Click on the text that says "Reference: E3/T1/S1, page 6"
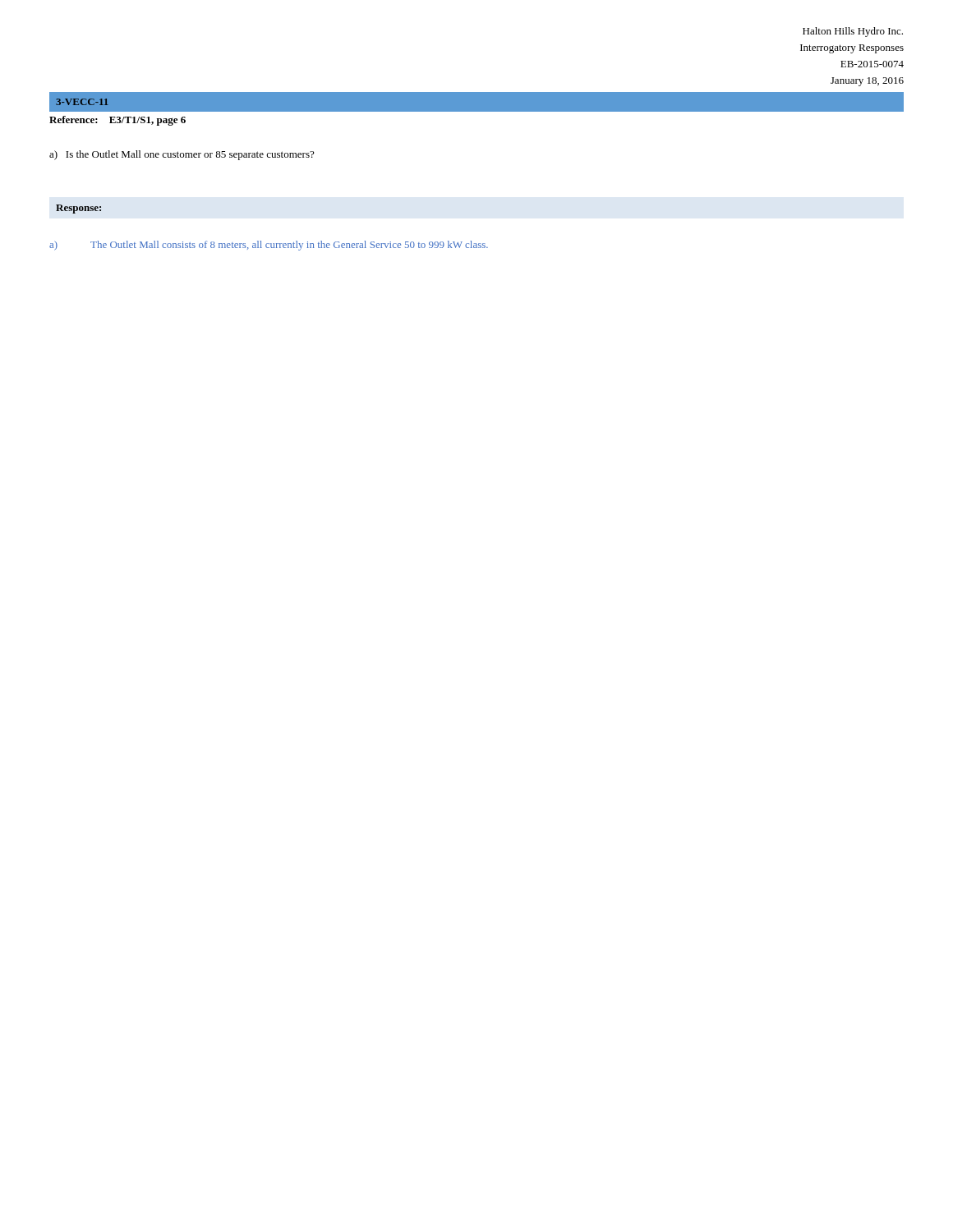Viewport: 953px width, 1232px height. coord(118,120)
